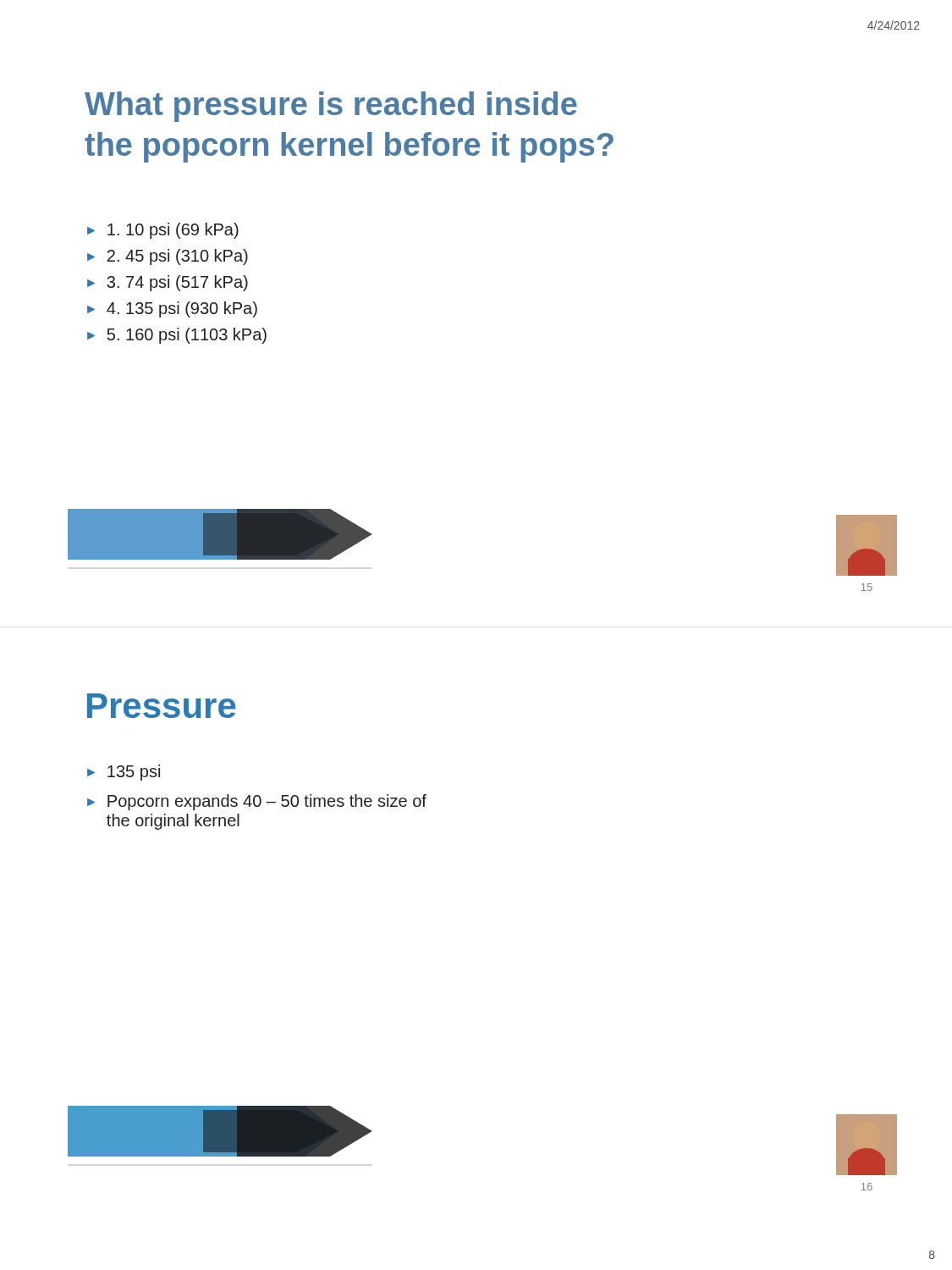Locate the list item with the text "► 135 psi"
This screenshot has height=1270, width=952.
click(x=123, y=772)
